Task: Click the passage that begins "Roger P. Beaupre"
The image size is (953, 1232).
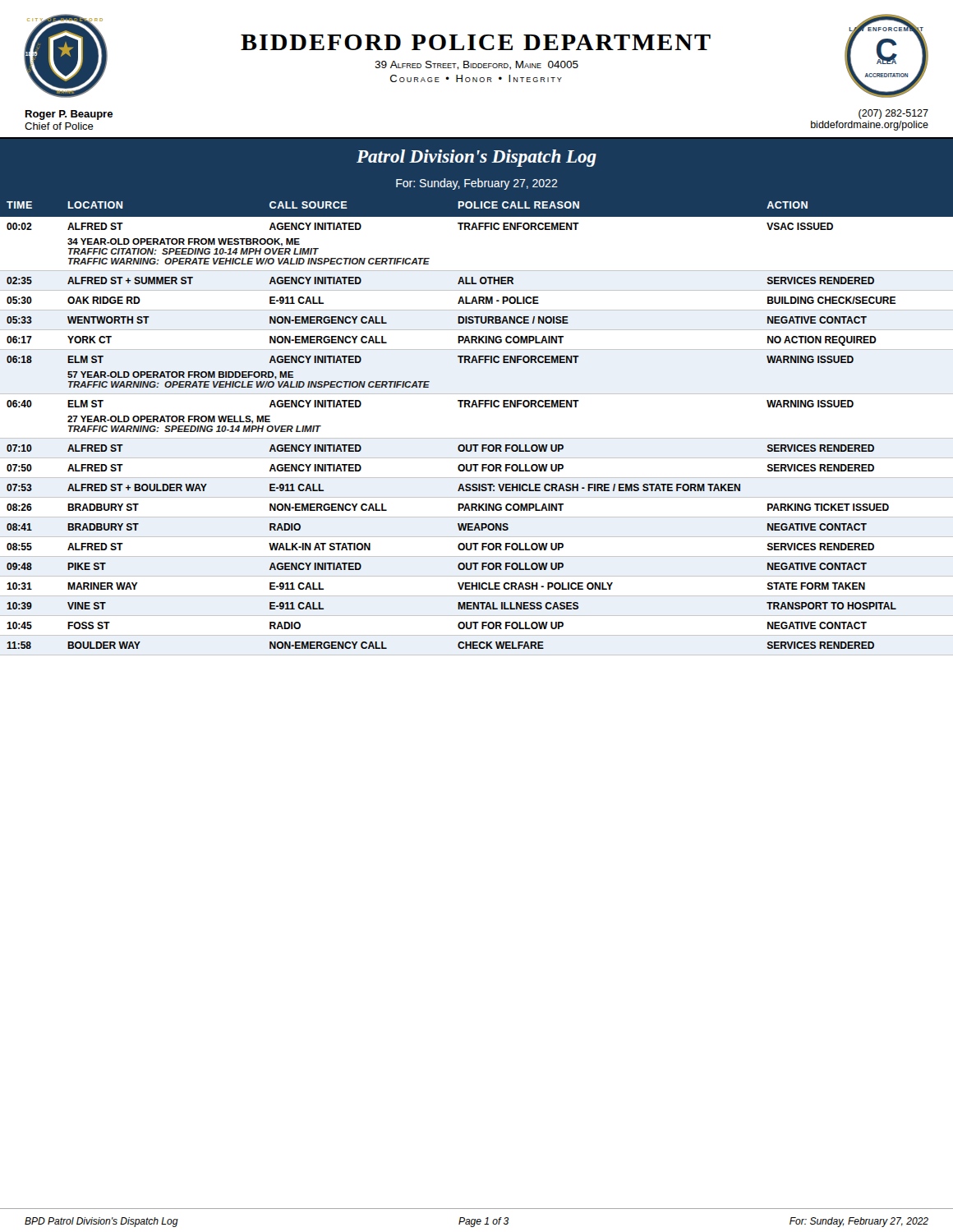Action: point(69,120)
